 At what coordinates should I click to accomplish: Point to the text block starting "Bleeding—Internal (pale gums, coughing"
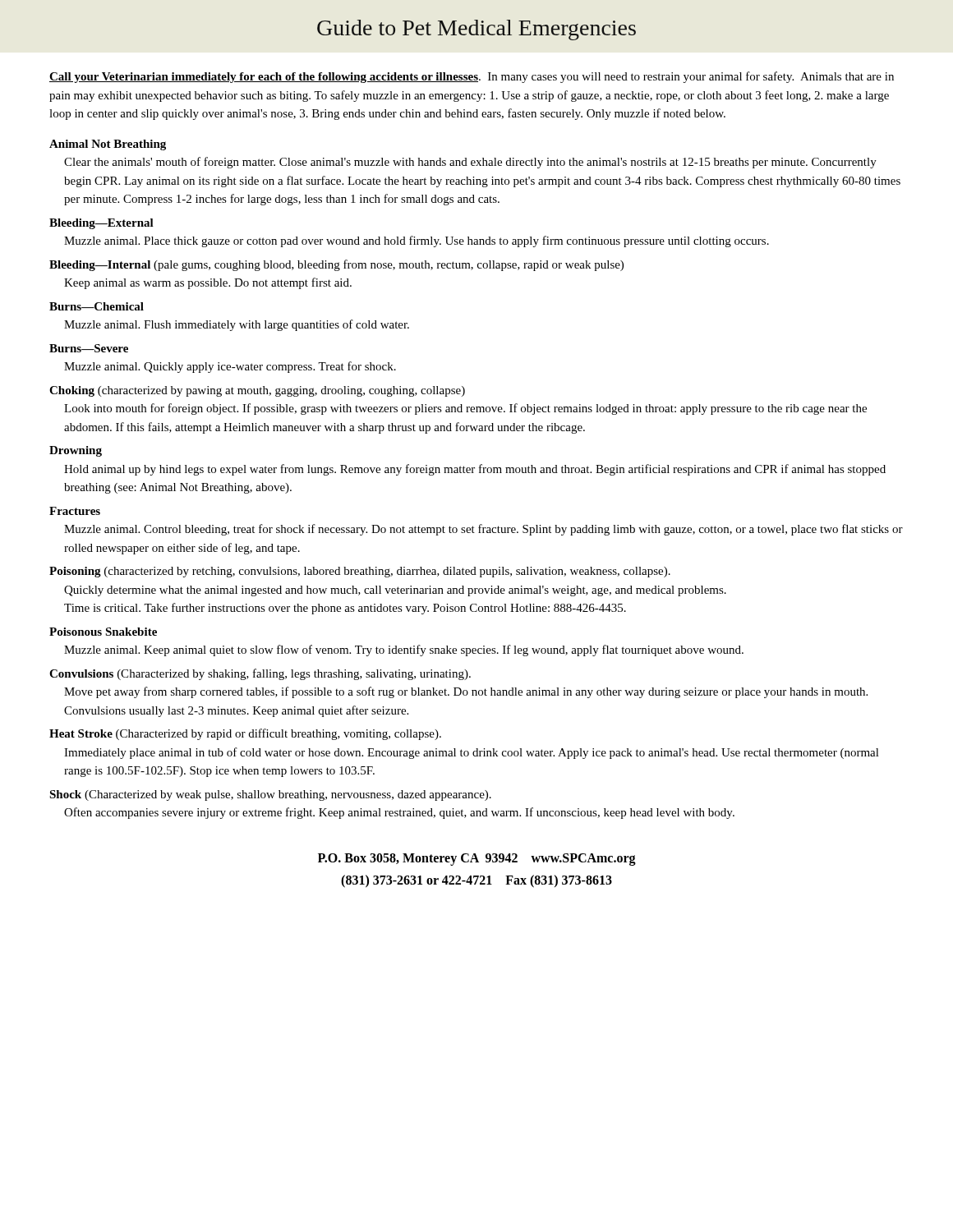[x=337, y=275]
